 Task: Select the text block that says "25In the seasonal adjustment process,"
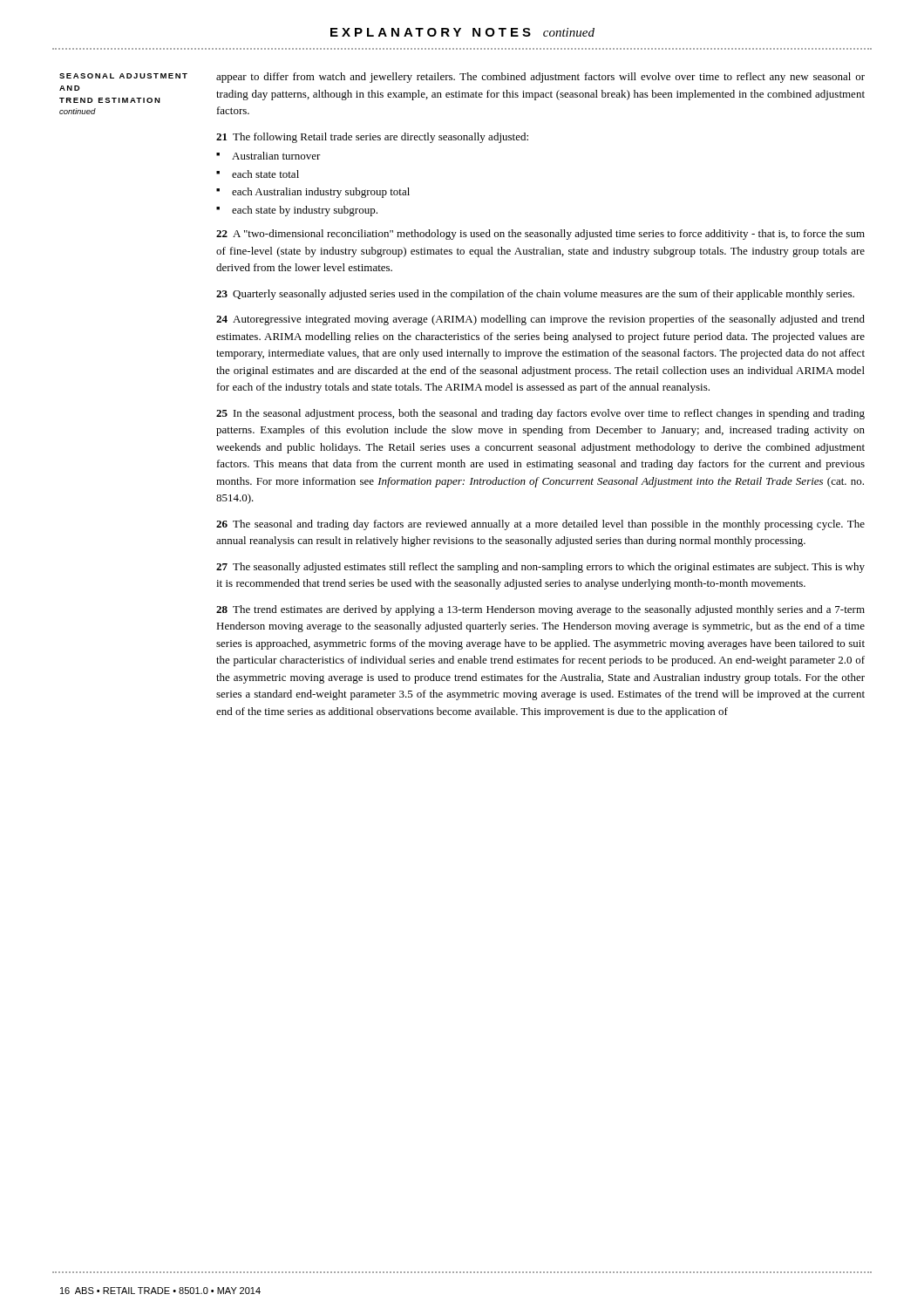click(540, 455)
